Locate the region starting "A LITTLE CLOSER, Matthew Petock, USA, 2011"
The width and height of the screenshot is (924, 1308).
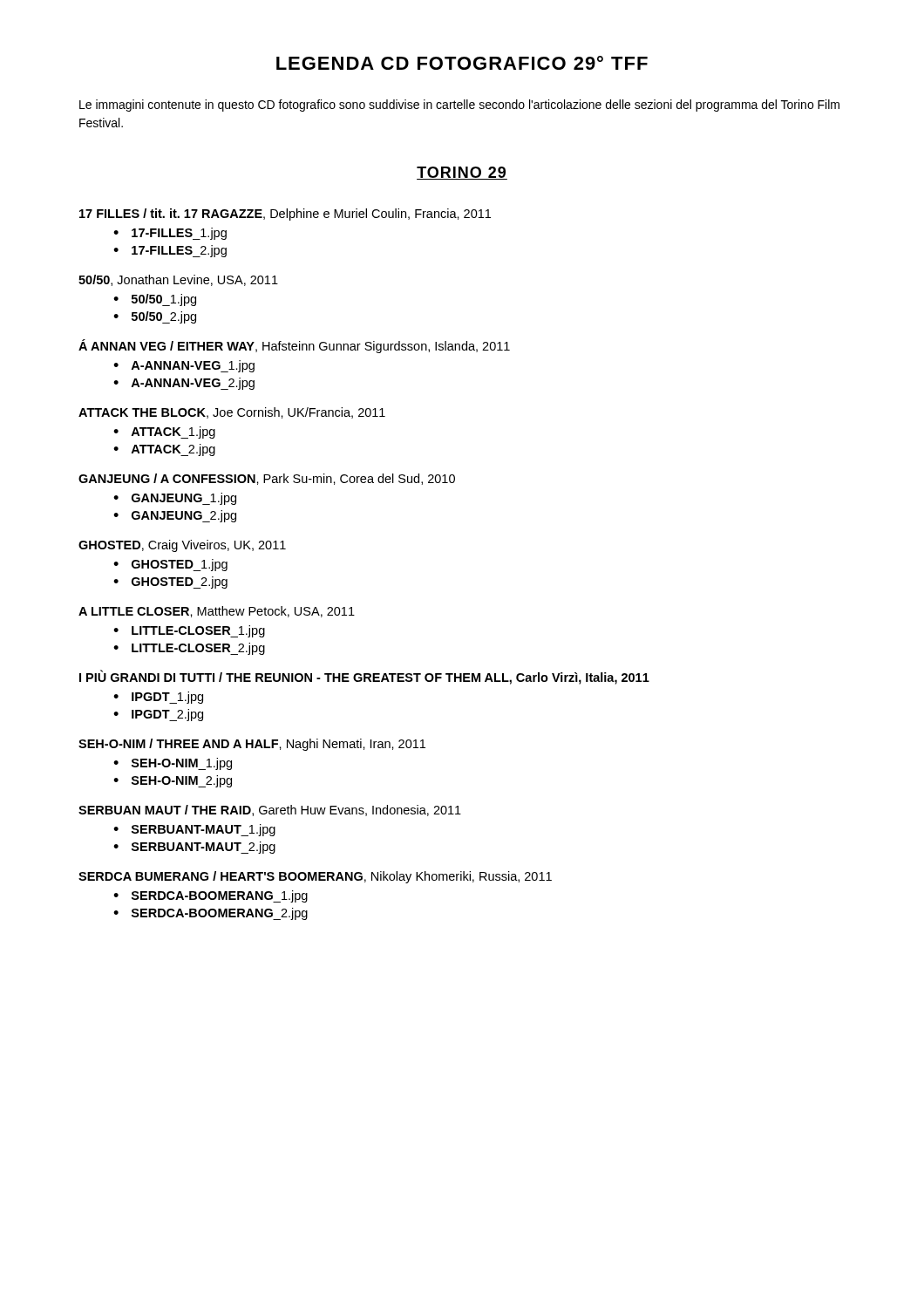click(x=217, y=611)
